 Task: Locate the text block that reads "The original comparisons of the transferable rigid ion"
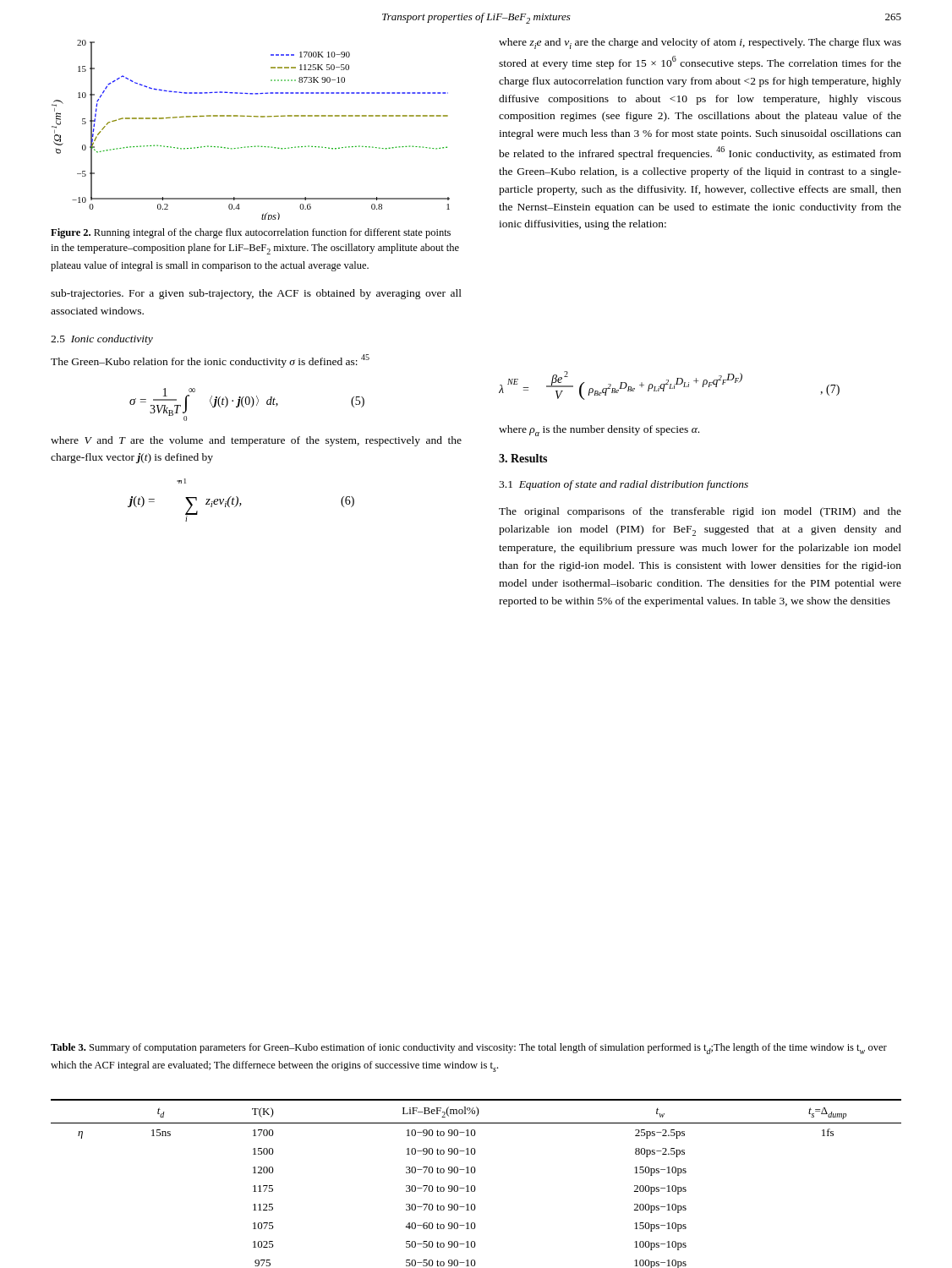click(x=700, y=556)
